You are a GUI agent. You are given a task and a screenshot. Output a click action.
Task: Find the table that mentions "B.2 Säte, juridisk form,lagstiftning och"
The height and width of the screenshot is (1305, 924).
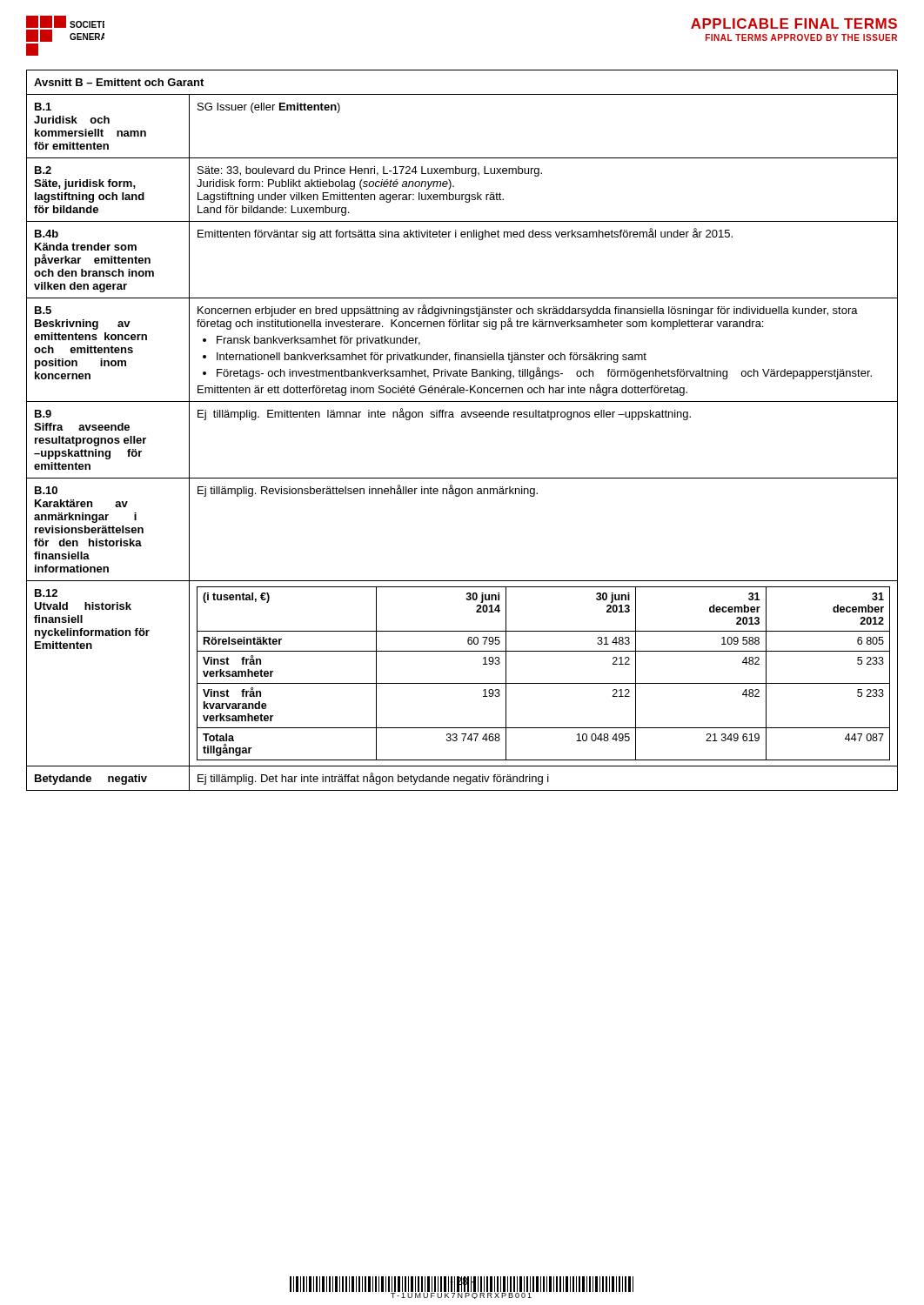(108, 190)
